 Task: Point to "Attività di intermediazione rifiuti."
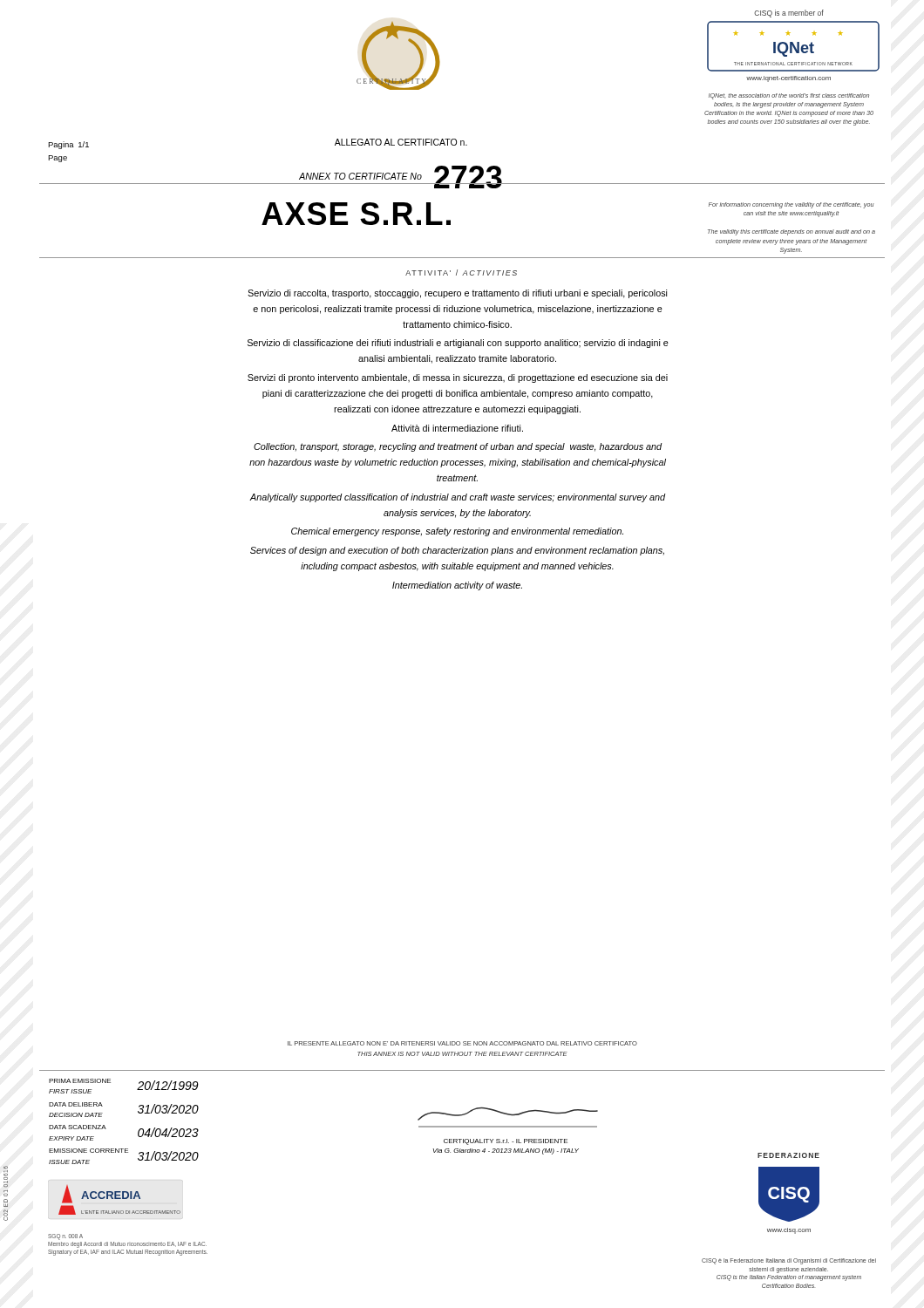coord(458,428)
